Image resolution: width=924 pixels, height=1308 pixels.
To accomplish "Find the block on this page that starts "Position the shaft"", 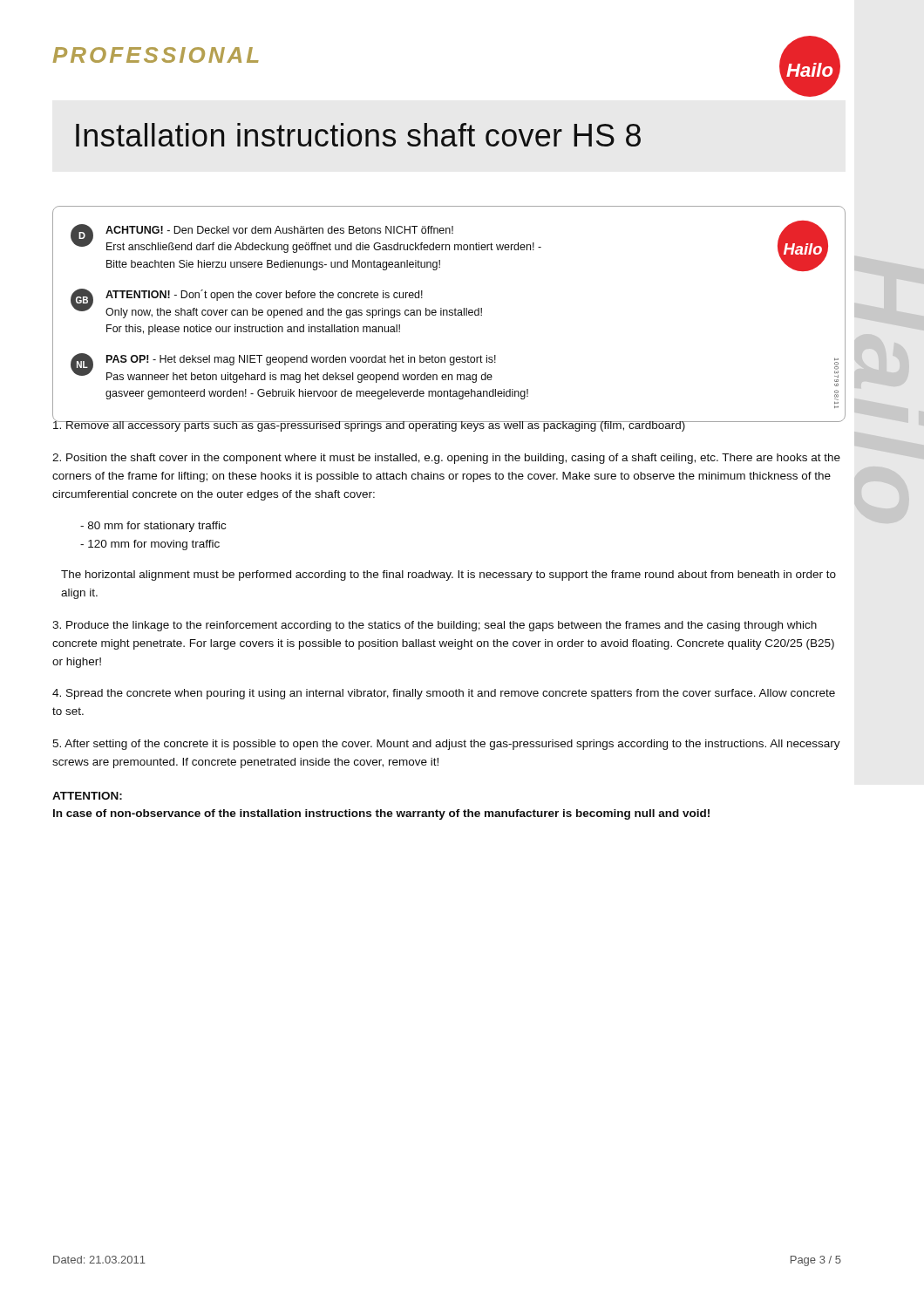I will [x=446, y=476].
